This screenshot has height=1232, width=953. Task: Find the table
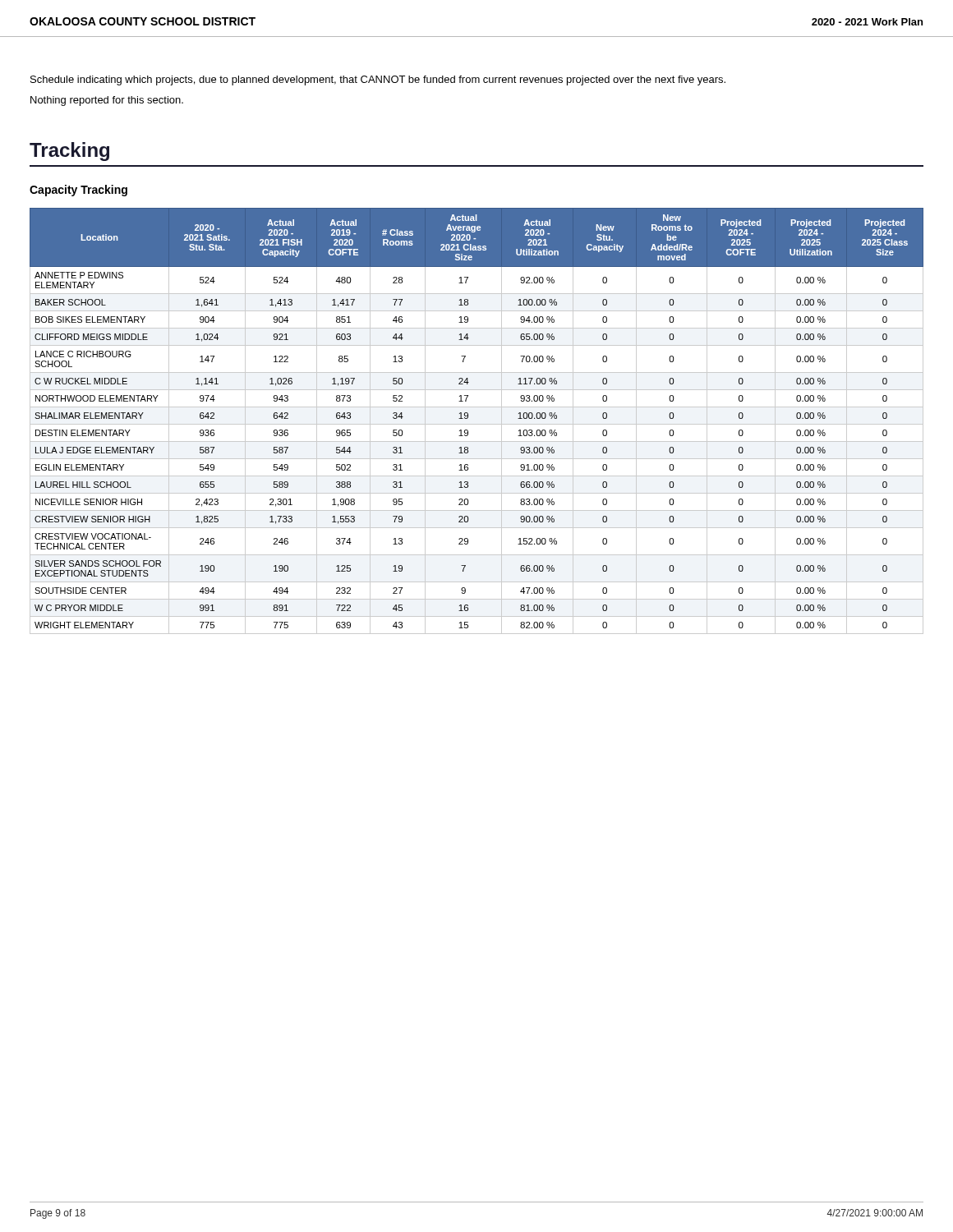point(476,421)
